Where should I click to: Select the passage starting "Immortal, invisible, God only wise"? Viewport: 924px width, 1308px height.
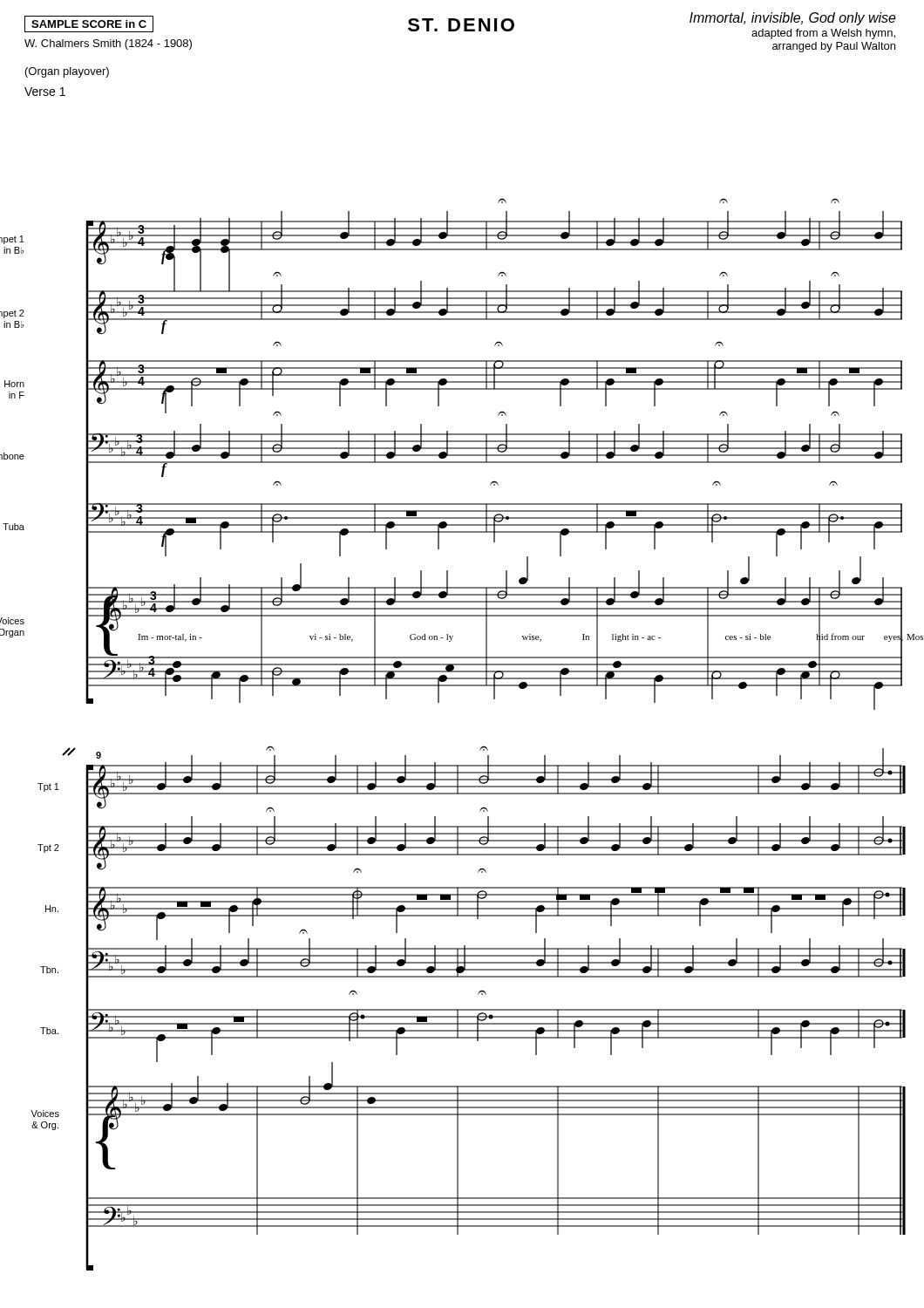point(793,31)
